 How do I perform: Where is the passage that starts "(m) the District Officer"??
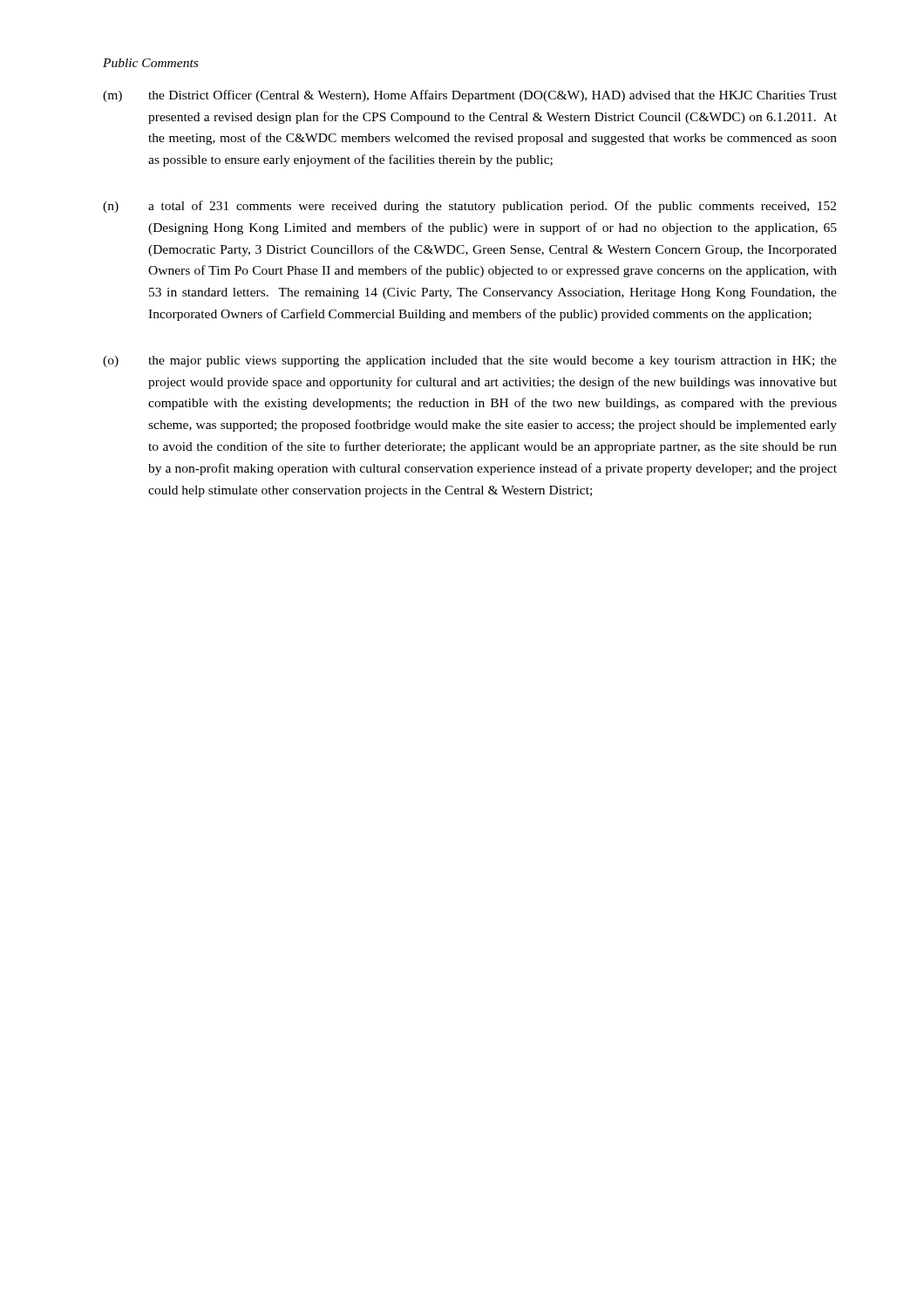click(470, 128)
